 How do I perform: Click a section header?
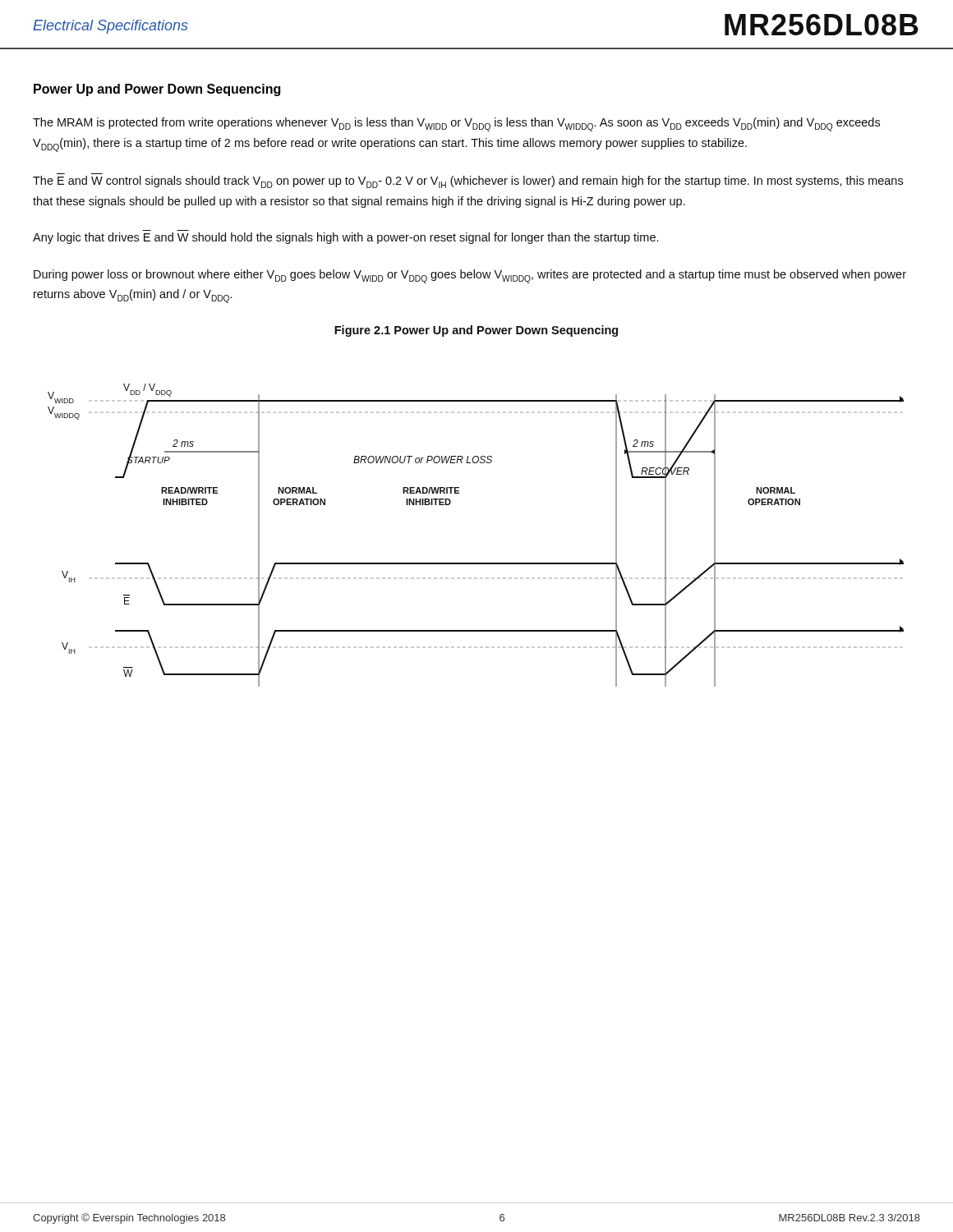pyautogui.click(x=157, y=89)
